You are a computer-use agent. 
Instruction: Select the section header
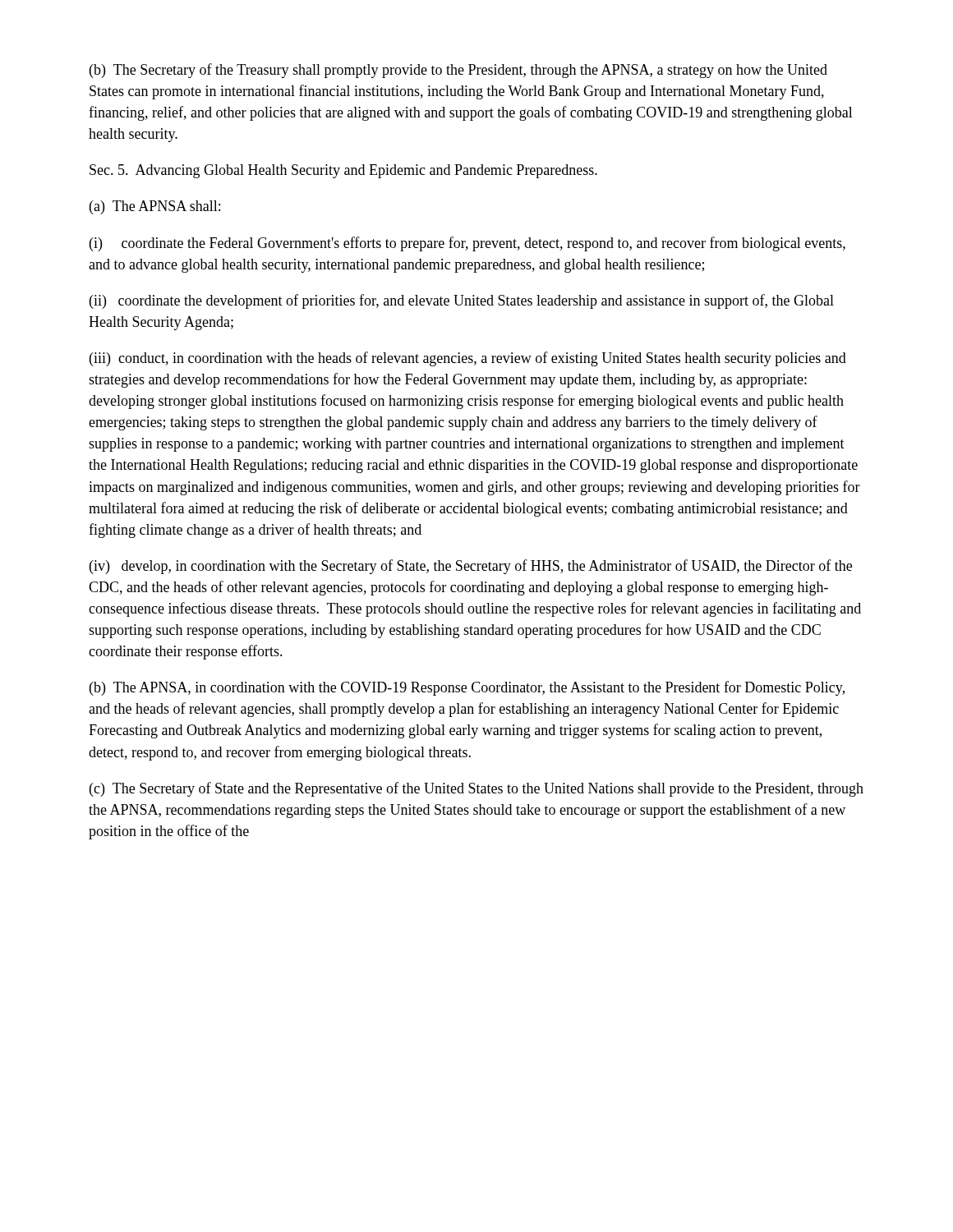pos(343,170)
